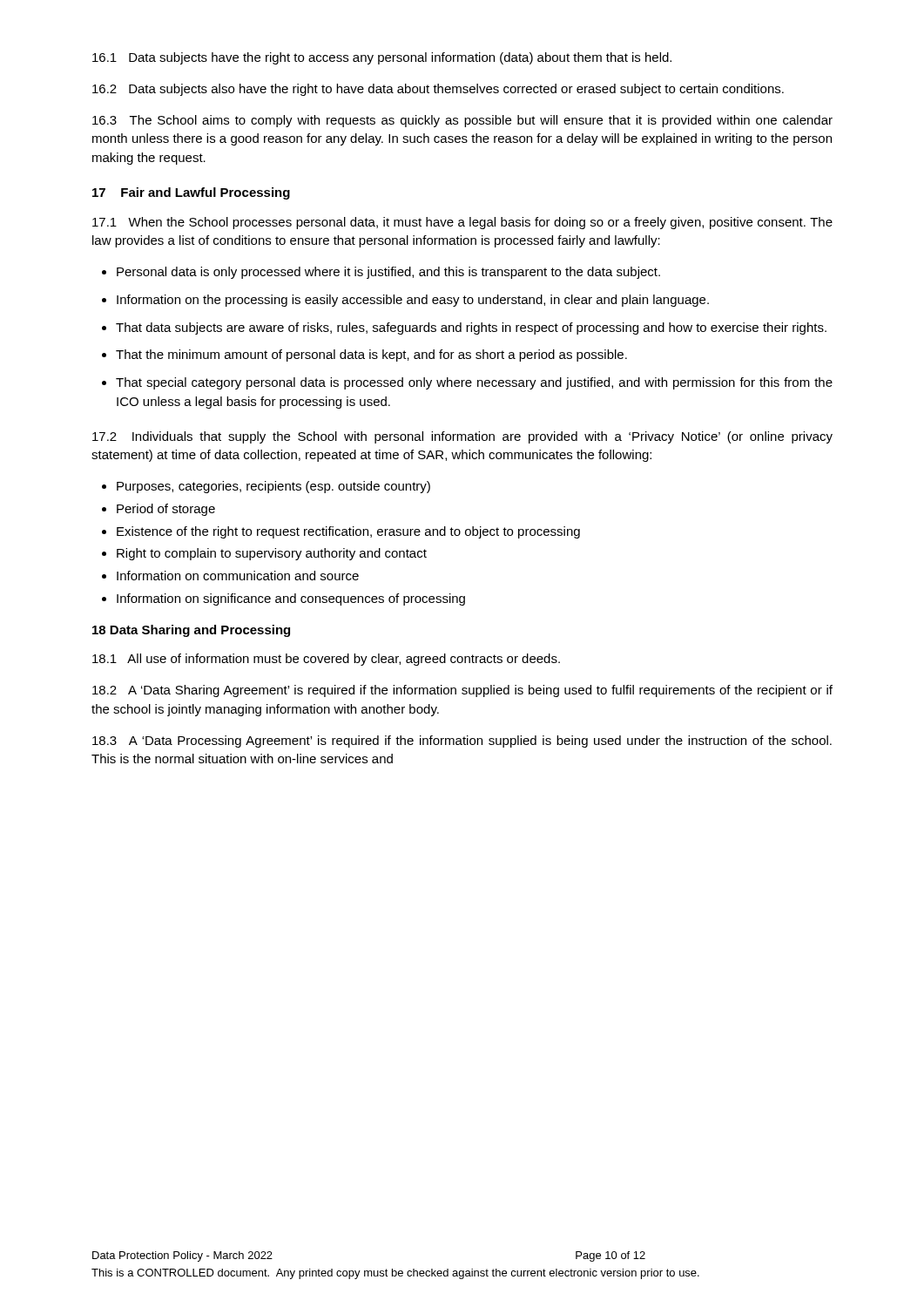Point to the element starting "18 Data Sharing and"
The width and height of the screenshot is (924, 1307).
pyautogui.click(x=191, y=631)
